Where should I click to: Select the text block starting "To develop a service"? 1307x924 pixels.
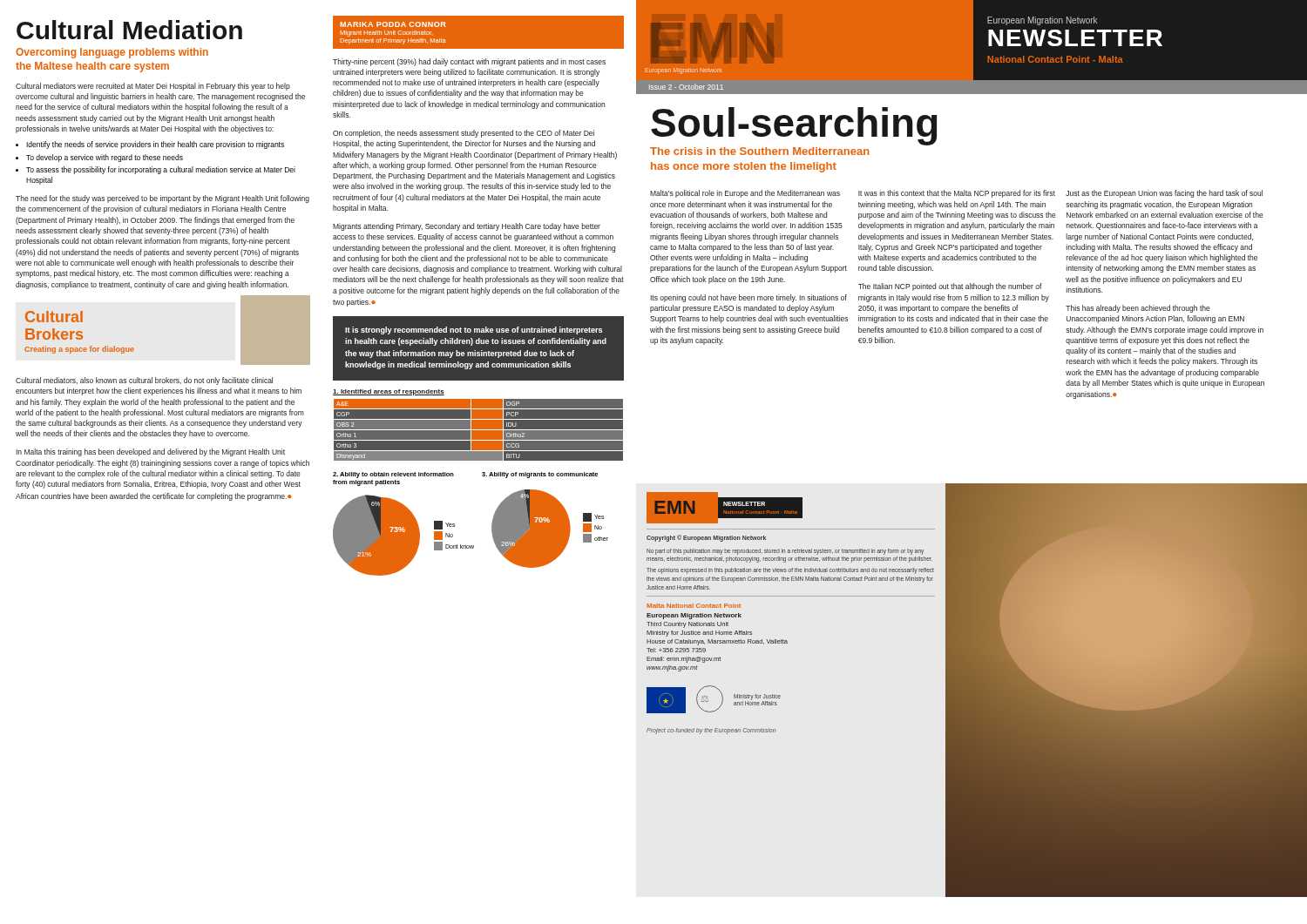coord(105,157)
